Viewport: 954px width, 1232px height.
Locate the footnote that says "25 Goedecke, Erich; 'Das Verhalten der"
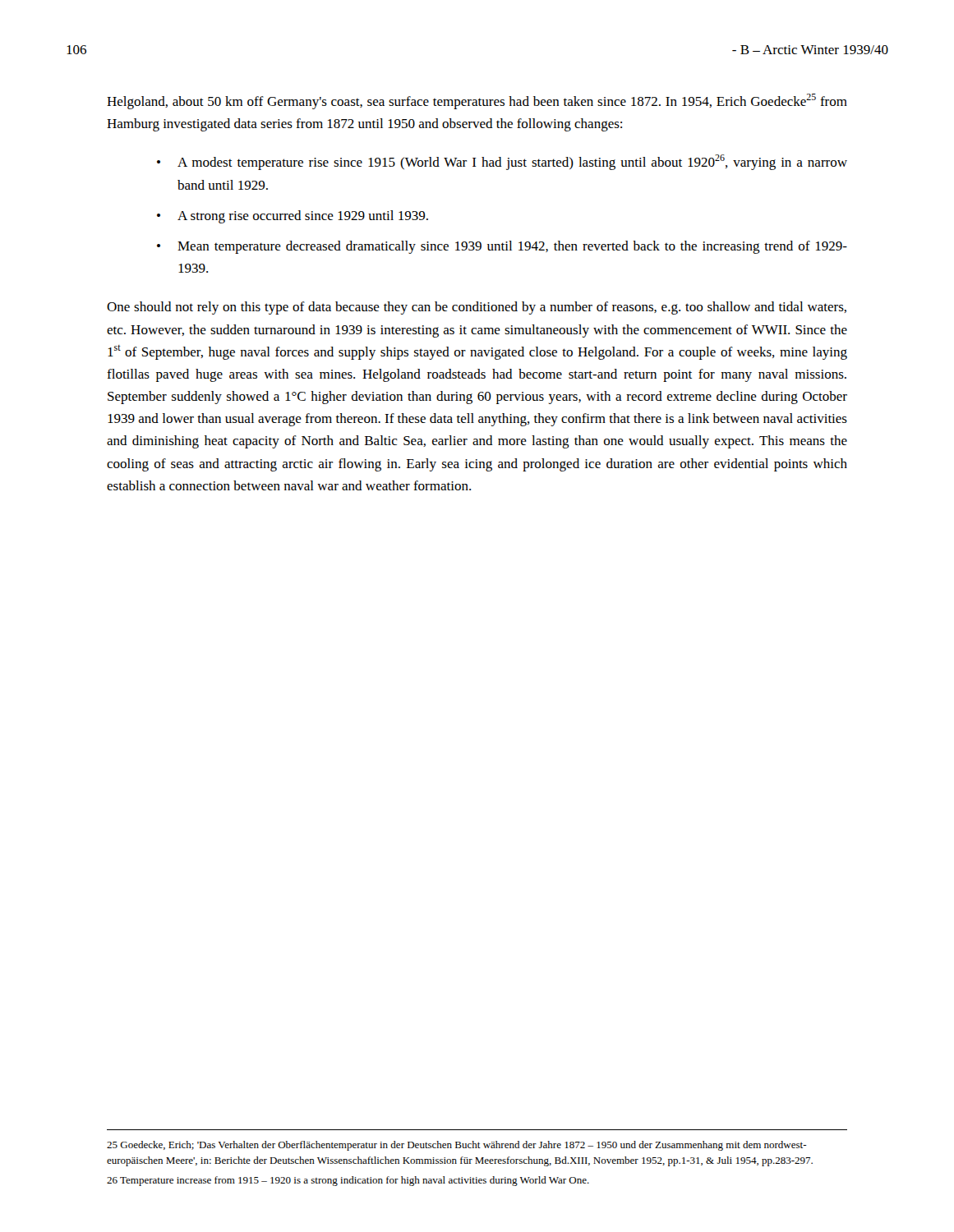[x=460, y=1152]
